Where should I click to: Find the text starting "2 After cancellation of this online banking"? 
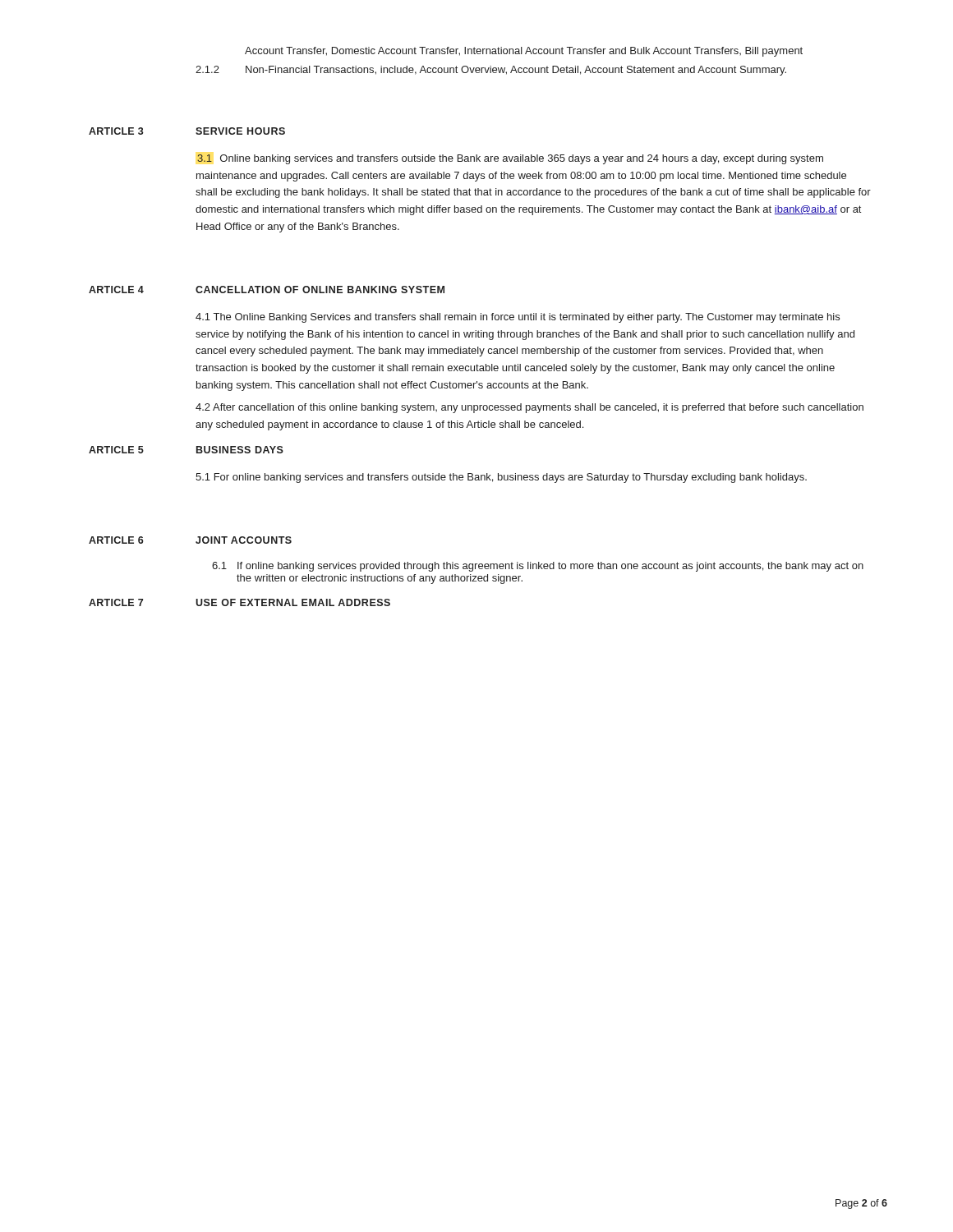[x=533, y=416]
